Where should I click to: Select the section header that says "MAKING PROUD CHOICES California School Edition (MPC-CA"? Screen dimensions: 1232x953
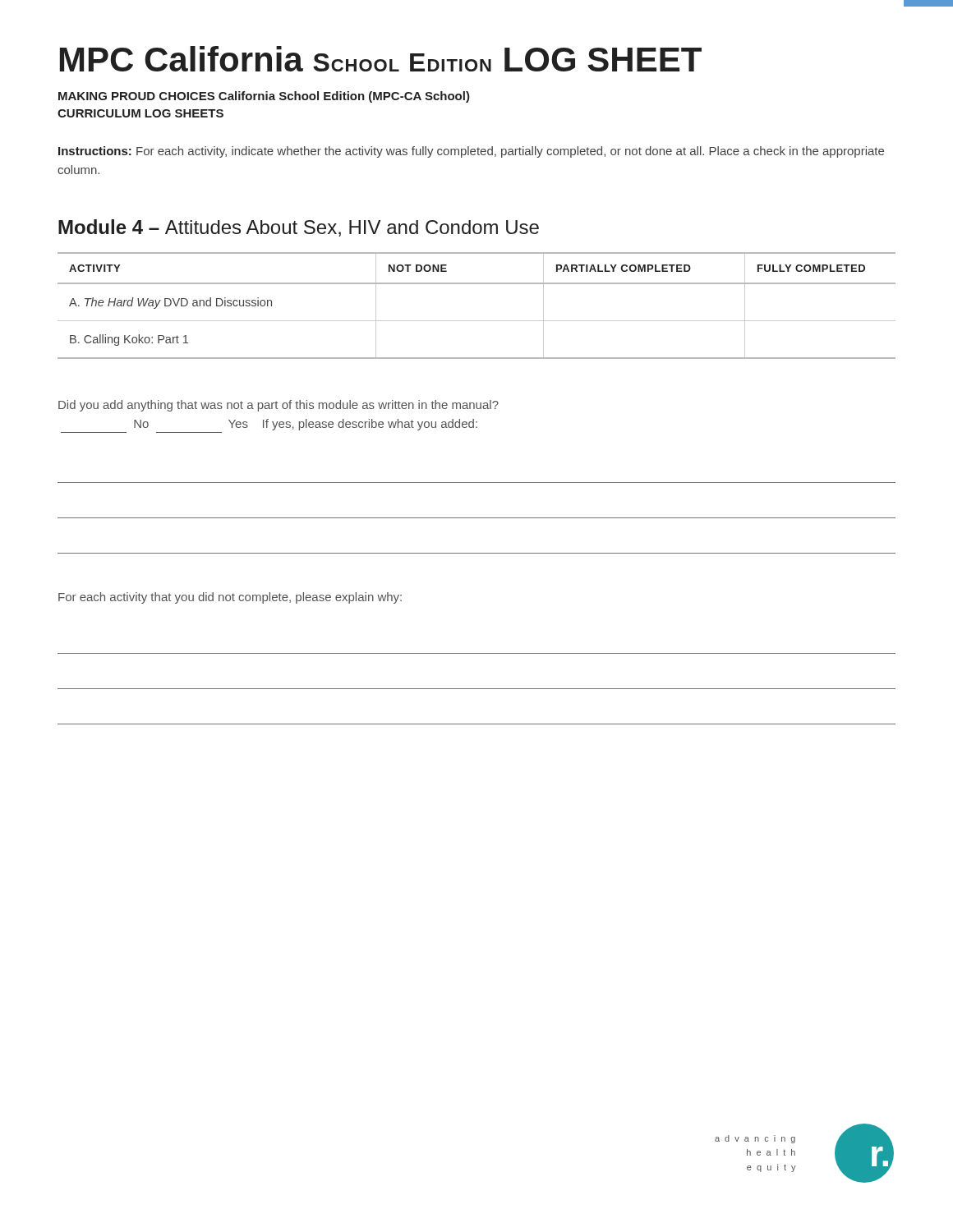coord(476,104)
